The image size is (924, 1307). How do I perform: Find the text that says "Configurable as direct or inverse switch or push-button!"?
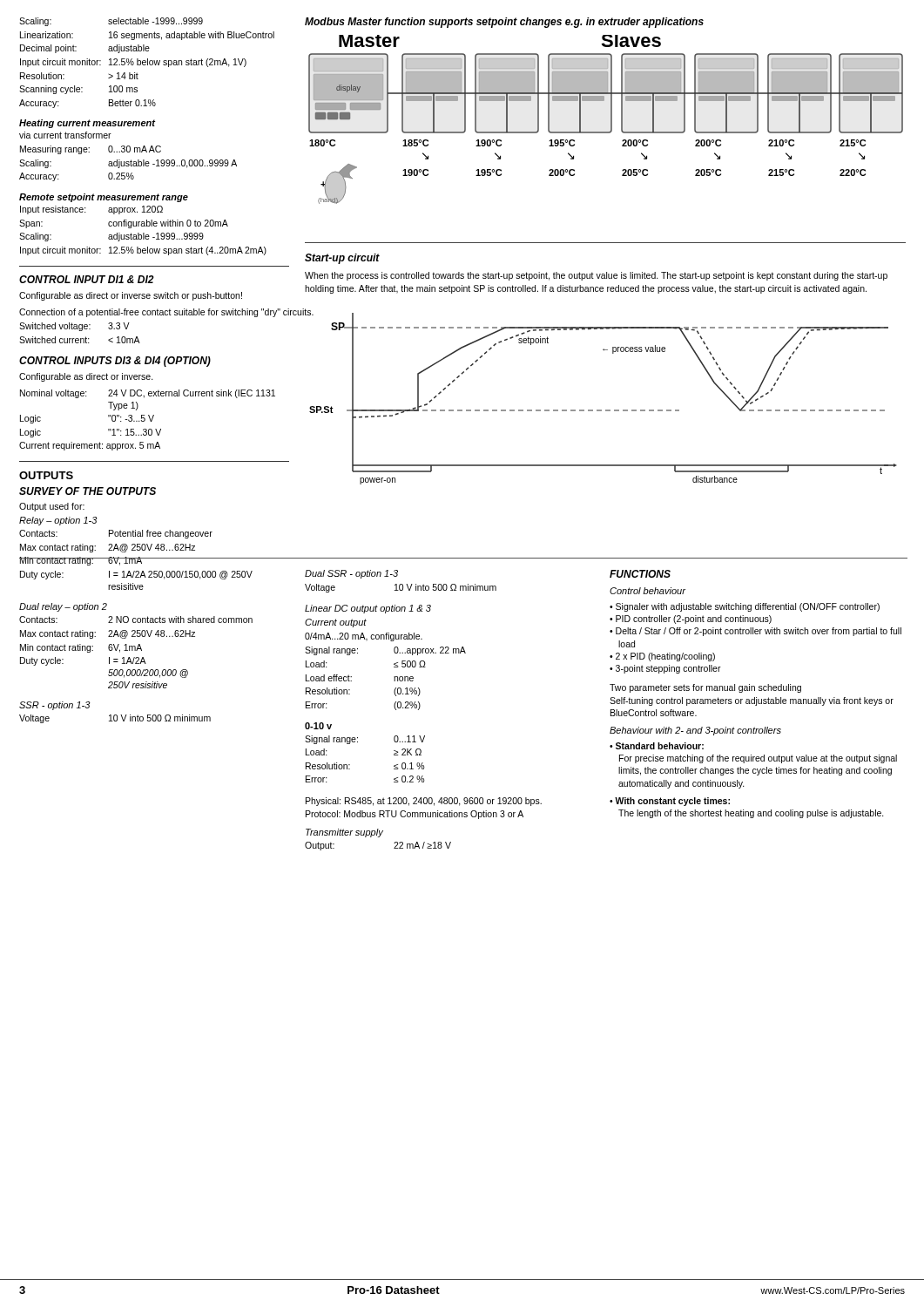(x=131, y=295)
